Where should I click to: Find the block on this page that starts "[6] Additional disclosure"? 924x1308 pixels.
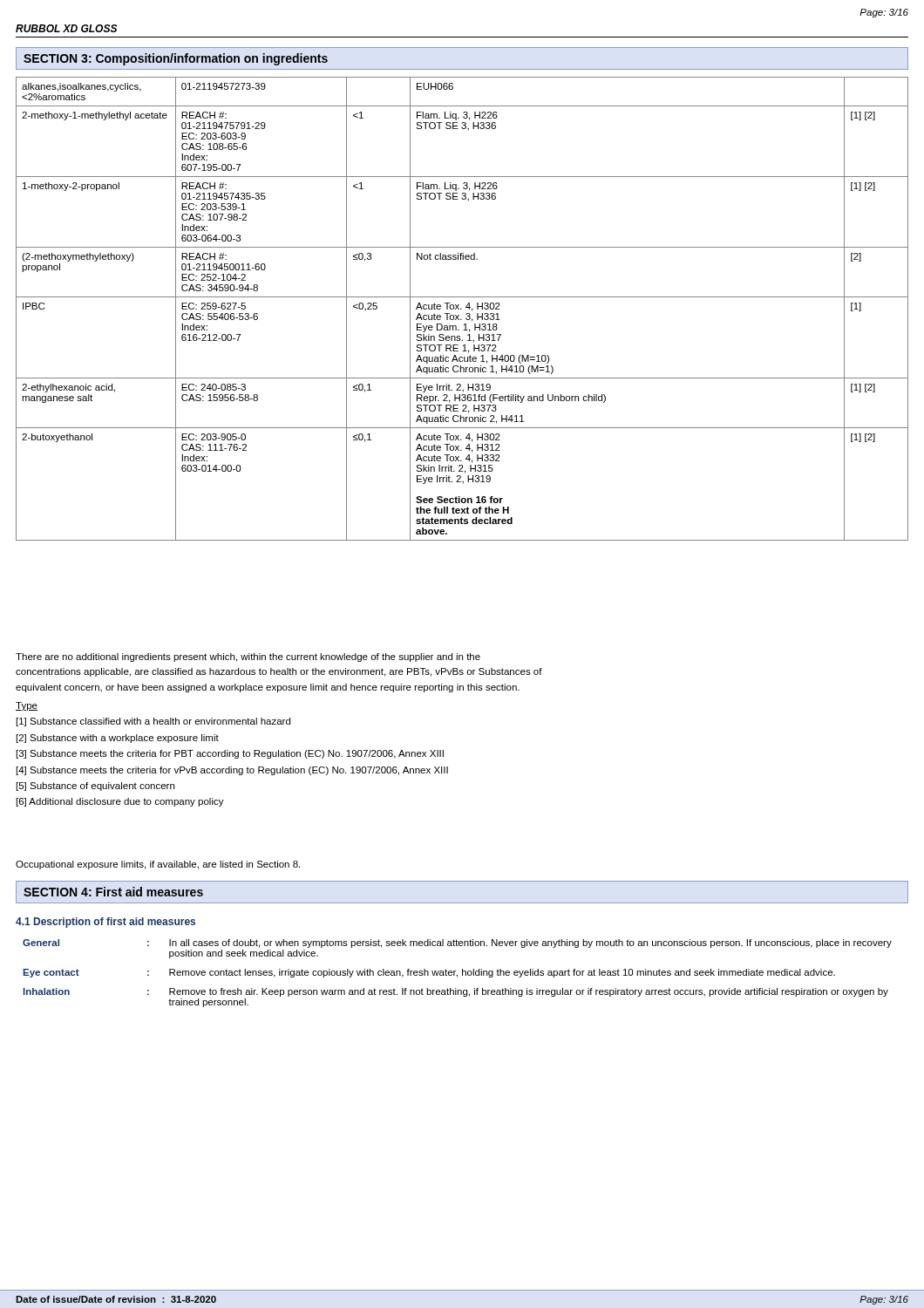120,802
